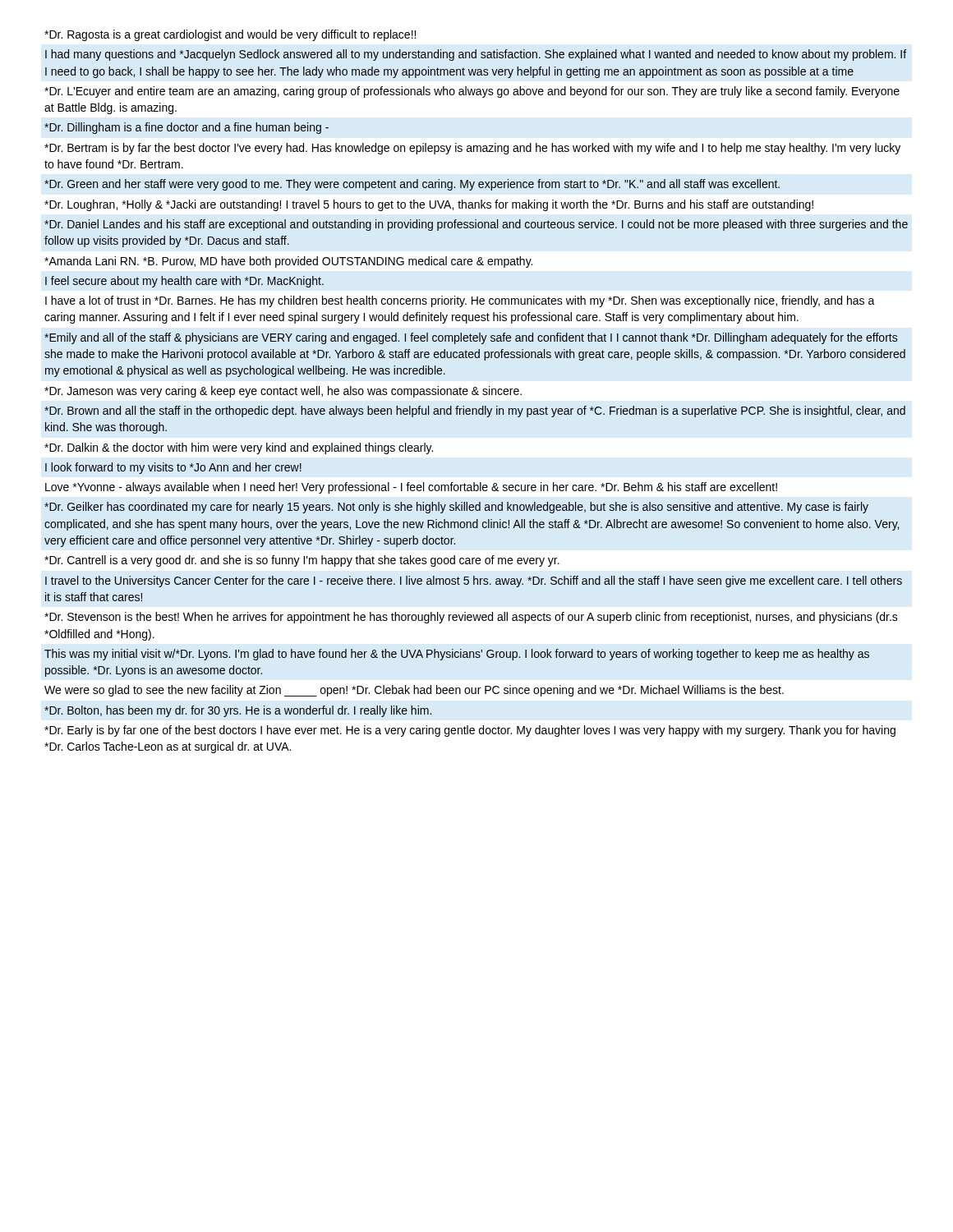Locate the block of text that opens with "*Dr. Ragosta is a great cardiologist and would"
This screenshot has width=953, height=1232.
[231, 34]
